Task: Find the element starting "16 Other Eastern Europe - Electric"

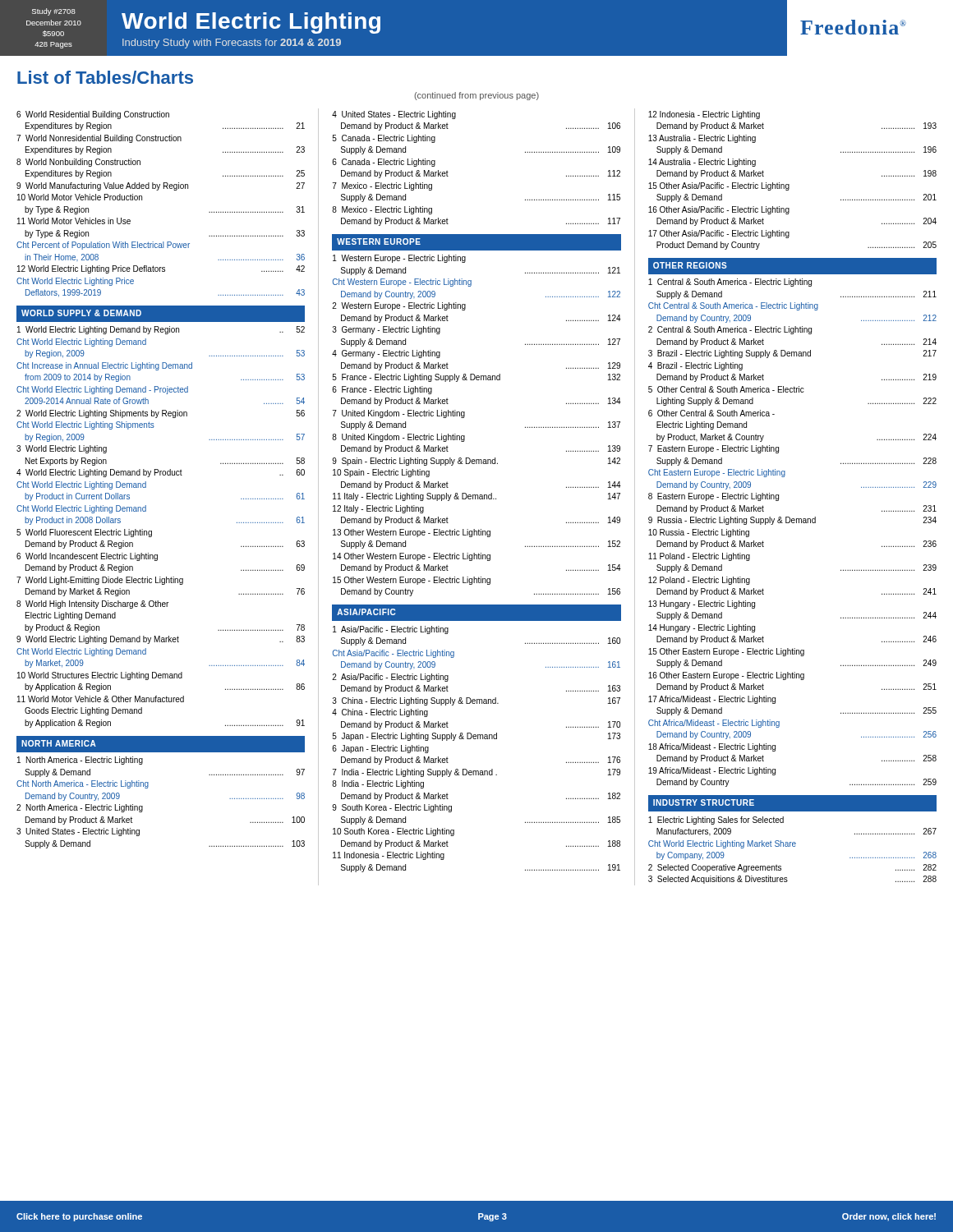Action: pos(792,676)
